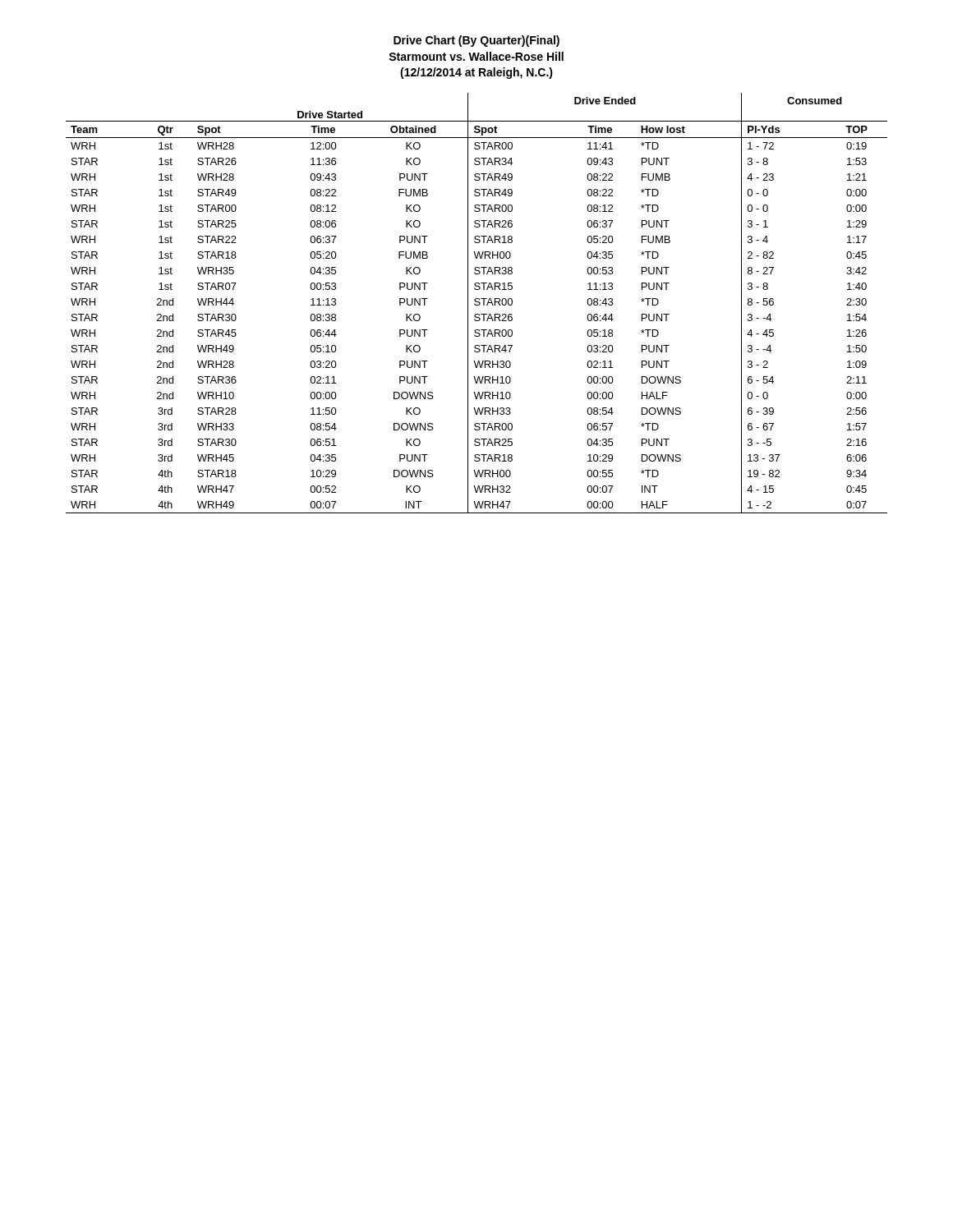The image size is (953, 1232).
Task: Click on the title containing "Drive Chart (By Quarter)(Final) Starmount vs."
Action: click(476, 57)
